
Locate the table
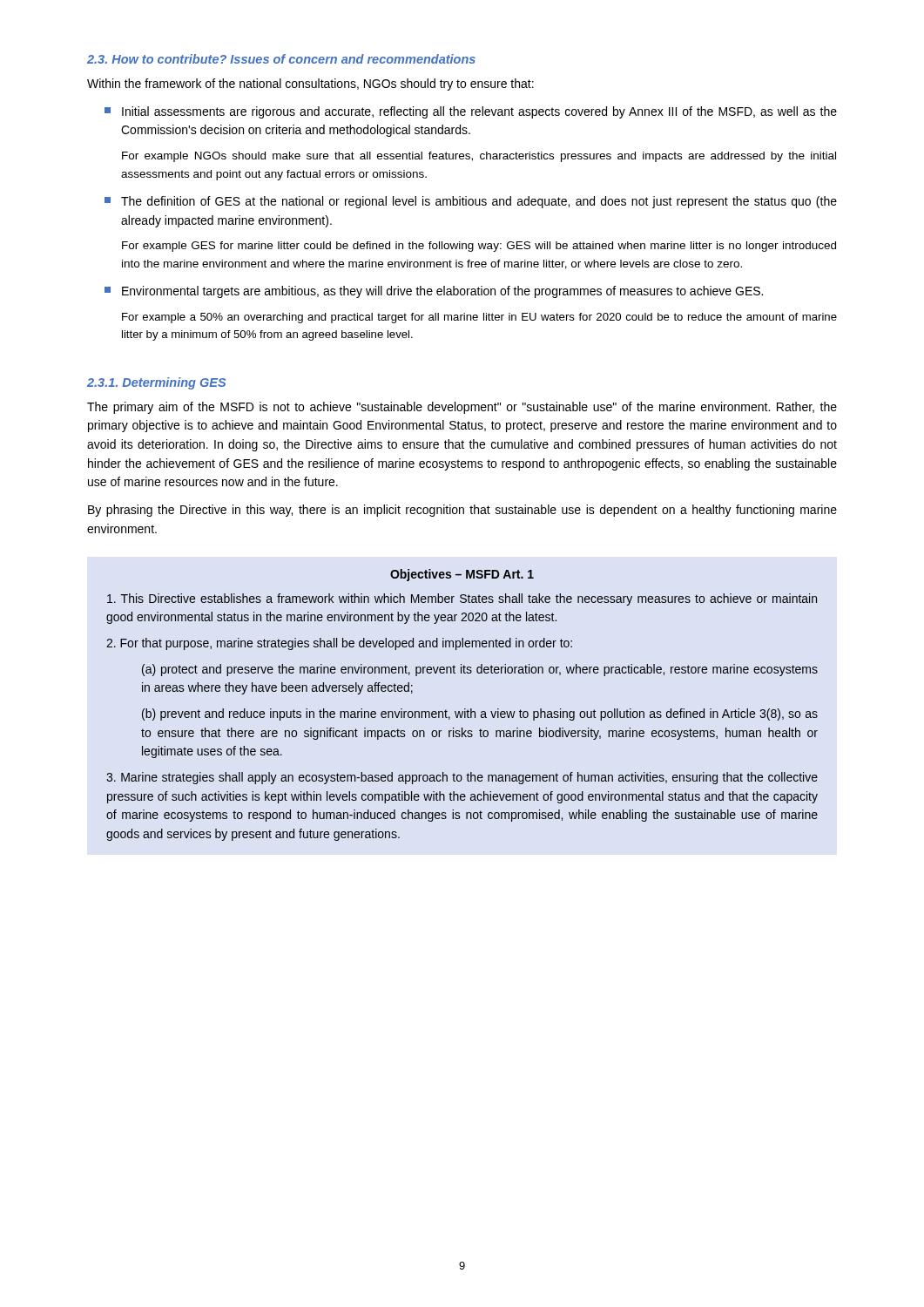pyautogui.click(x=462, y=706)
